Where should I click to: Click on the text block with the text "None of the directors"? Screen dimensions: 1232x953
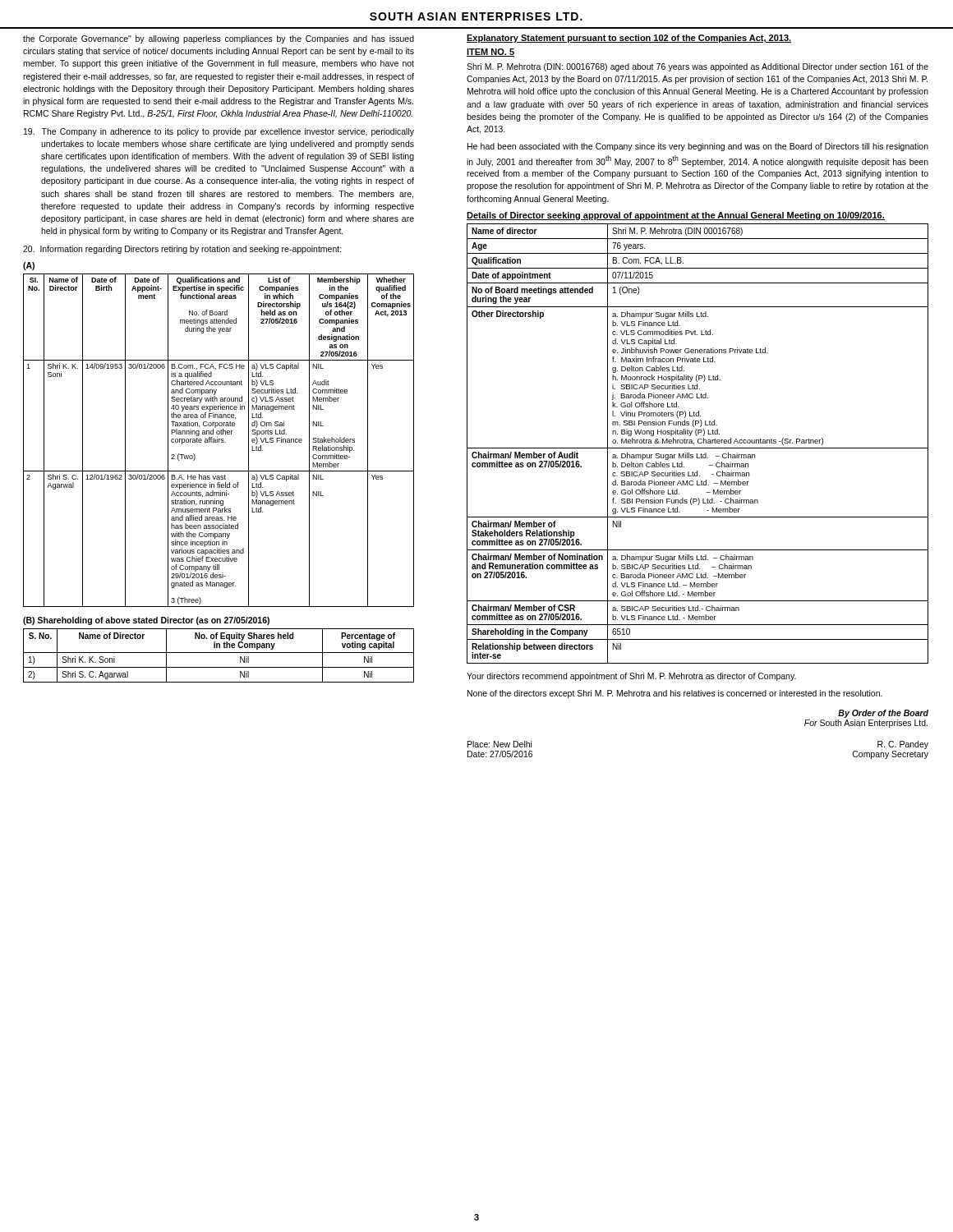pyautogui.click(x=675, y=693)
